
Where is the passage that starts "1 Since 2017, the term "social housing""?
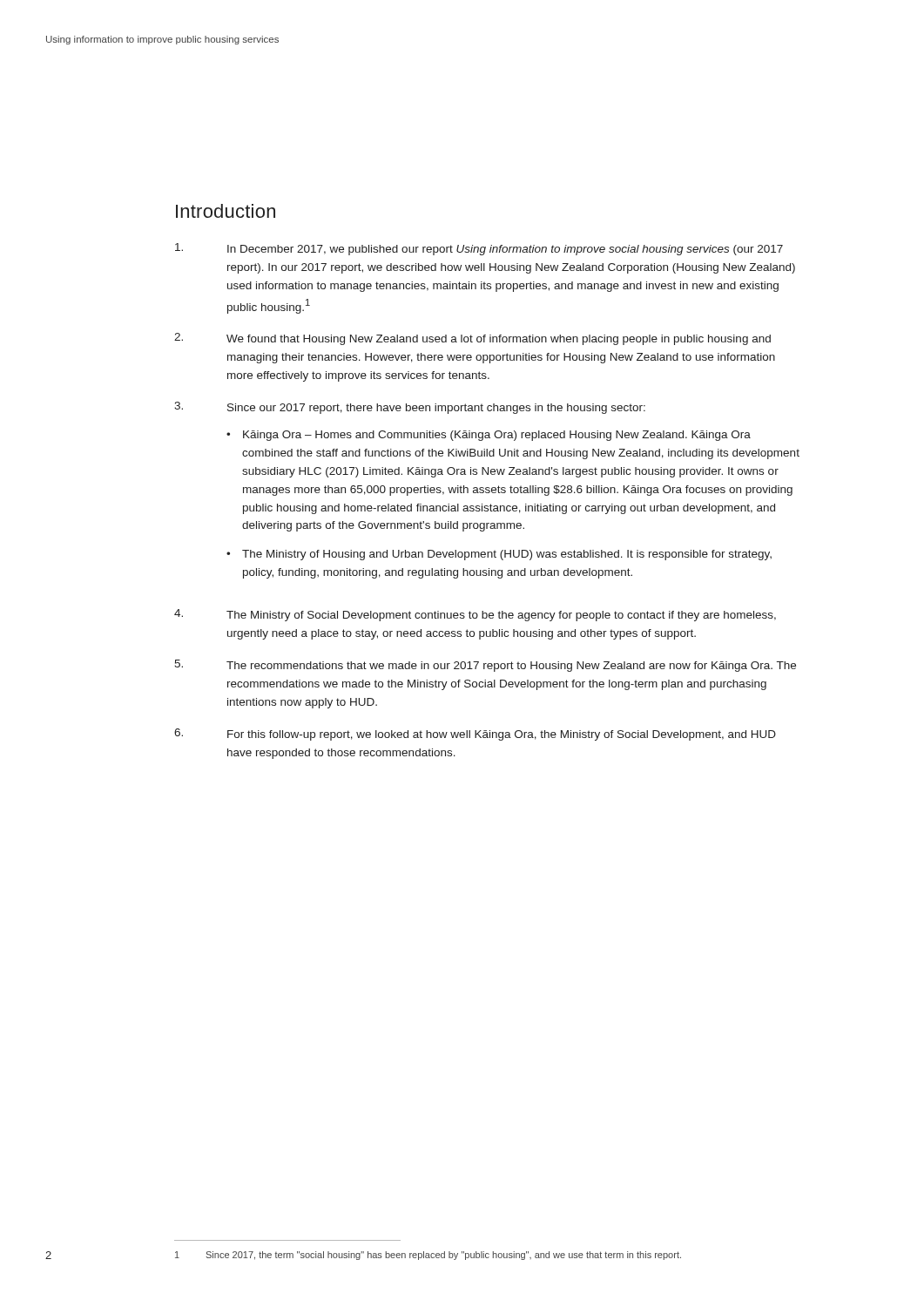point(514,1251)
